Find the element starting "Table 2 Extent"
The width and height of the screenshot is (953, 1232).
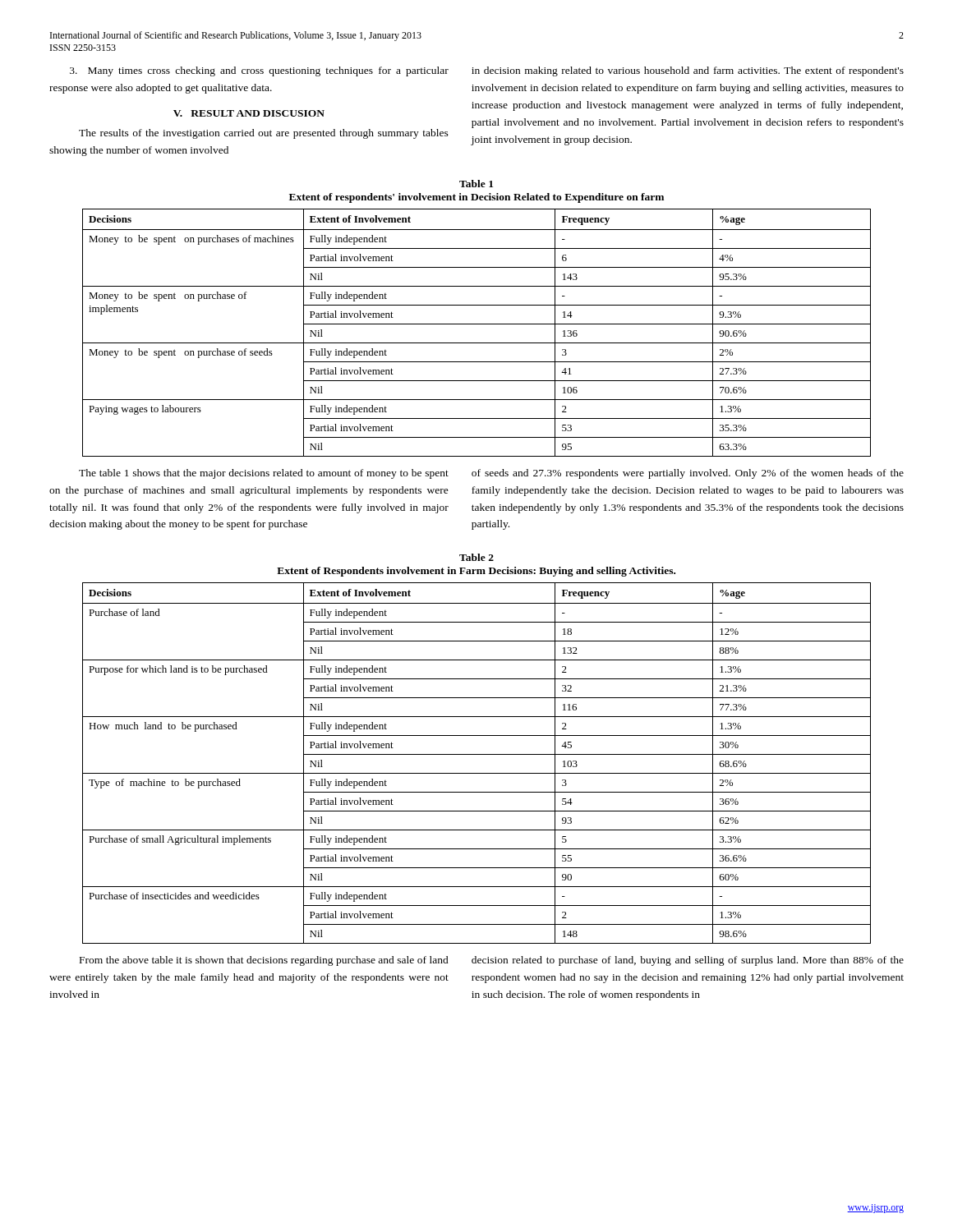[x=476, y=564]
